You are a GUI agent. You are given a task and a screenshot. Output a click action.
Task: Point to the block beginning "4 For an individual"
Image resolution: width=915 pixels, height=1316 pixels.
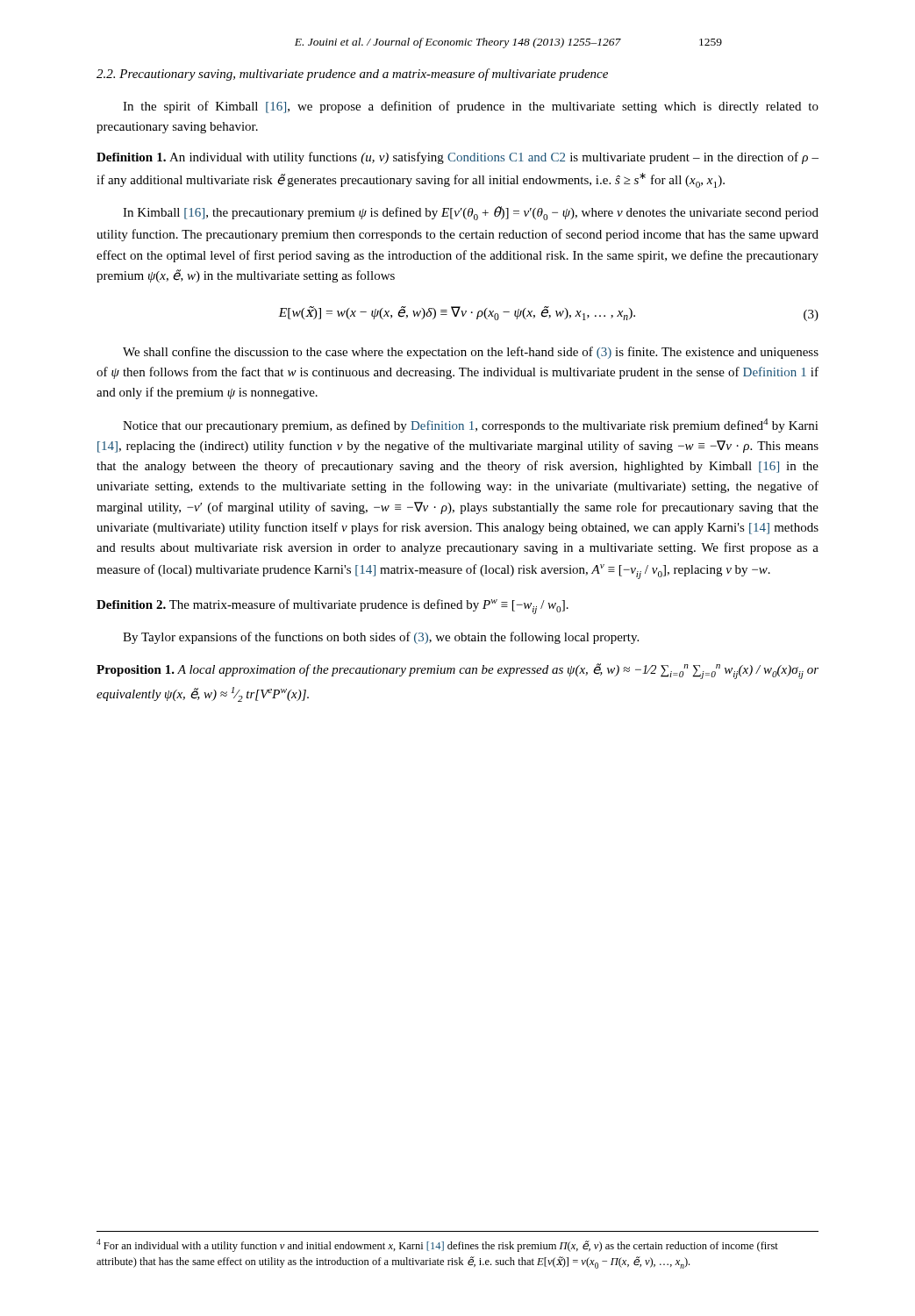[437, 1254]
